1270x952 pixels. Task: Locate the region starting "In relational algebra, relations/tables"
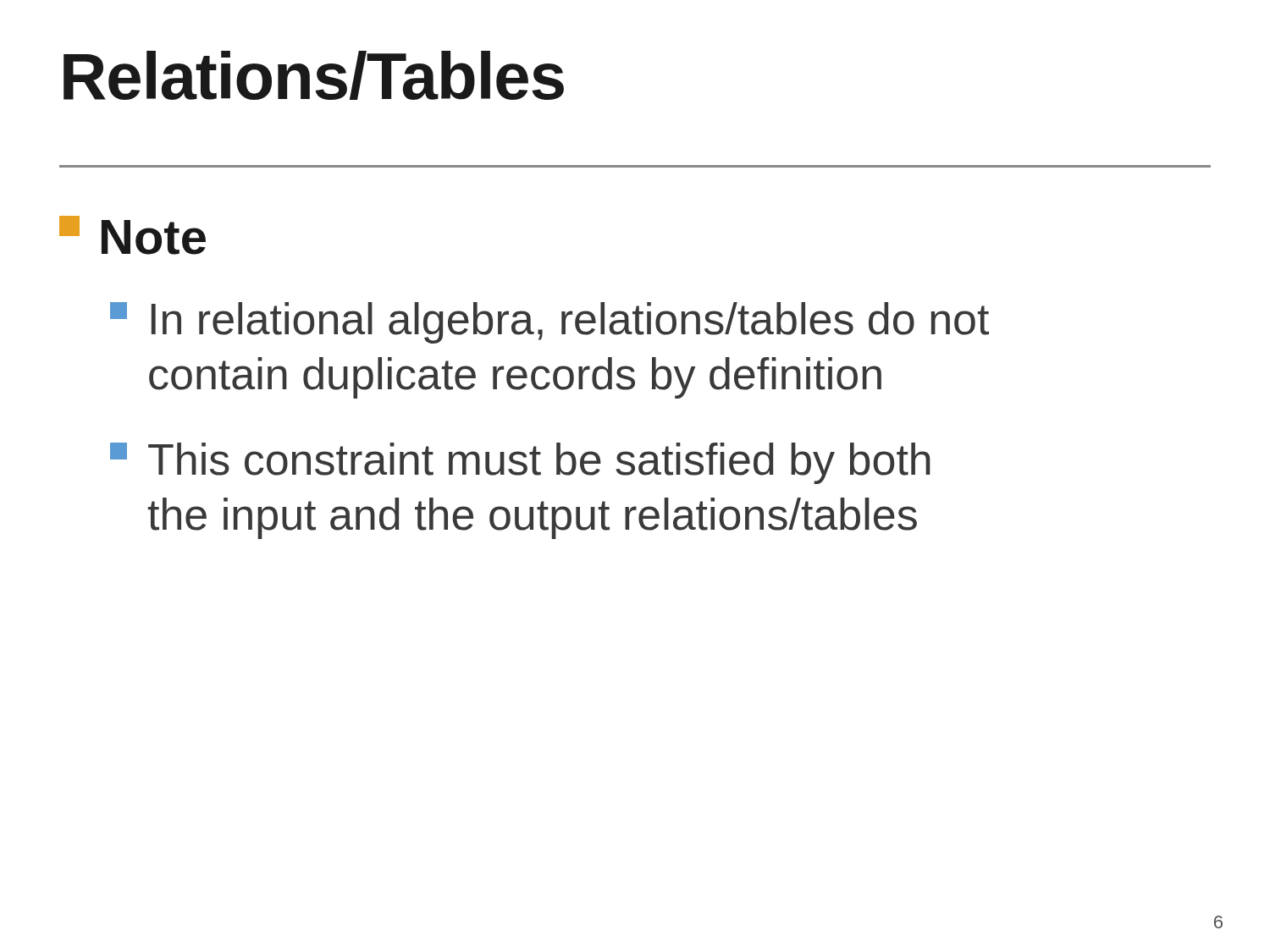coord(550,347)
